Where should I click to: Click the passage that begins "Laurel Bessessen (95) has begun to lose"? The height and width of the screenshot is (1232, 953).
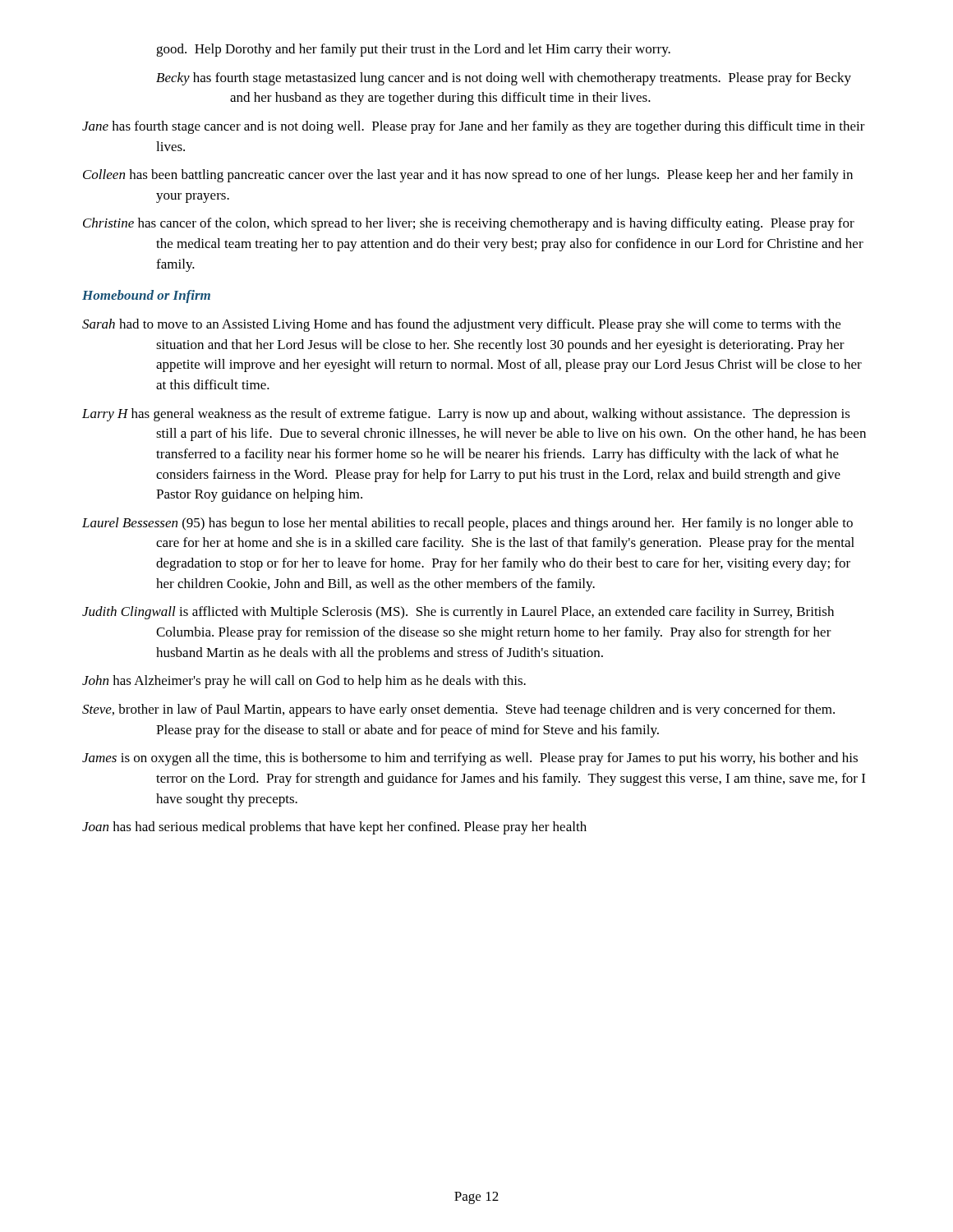tap(468, 553)
